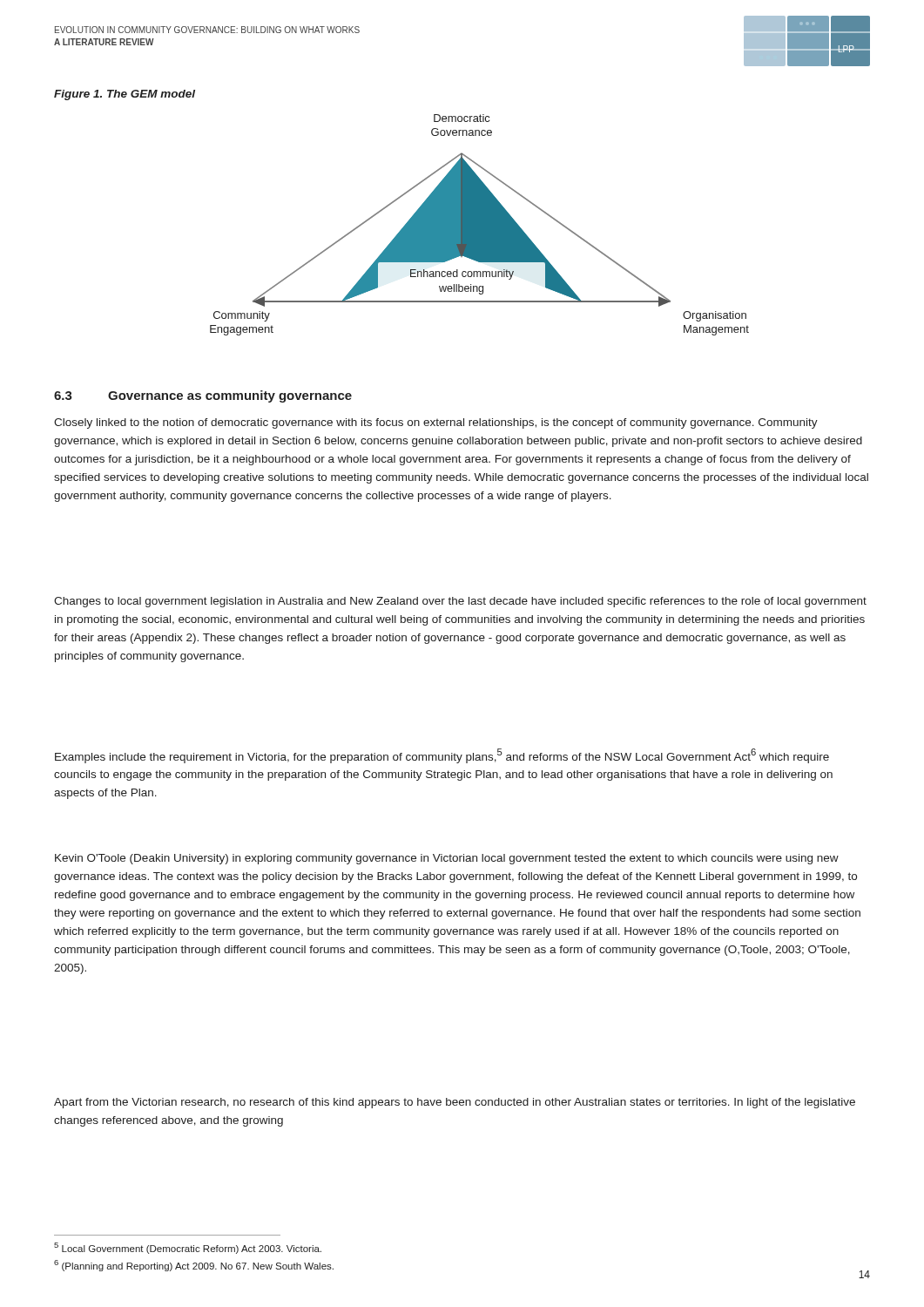Find the element starting "6.3 Governance as"

coord(203,395)
